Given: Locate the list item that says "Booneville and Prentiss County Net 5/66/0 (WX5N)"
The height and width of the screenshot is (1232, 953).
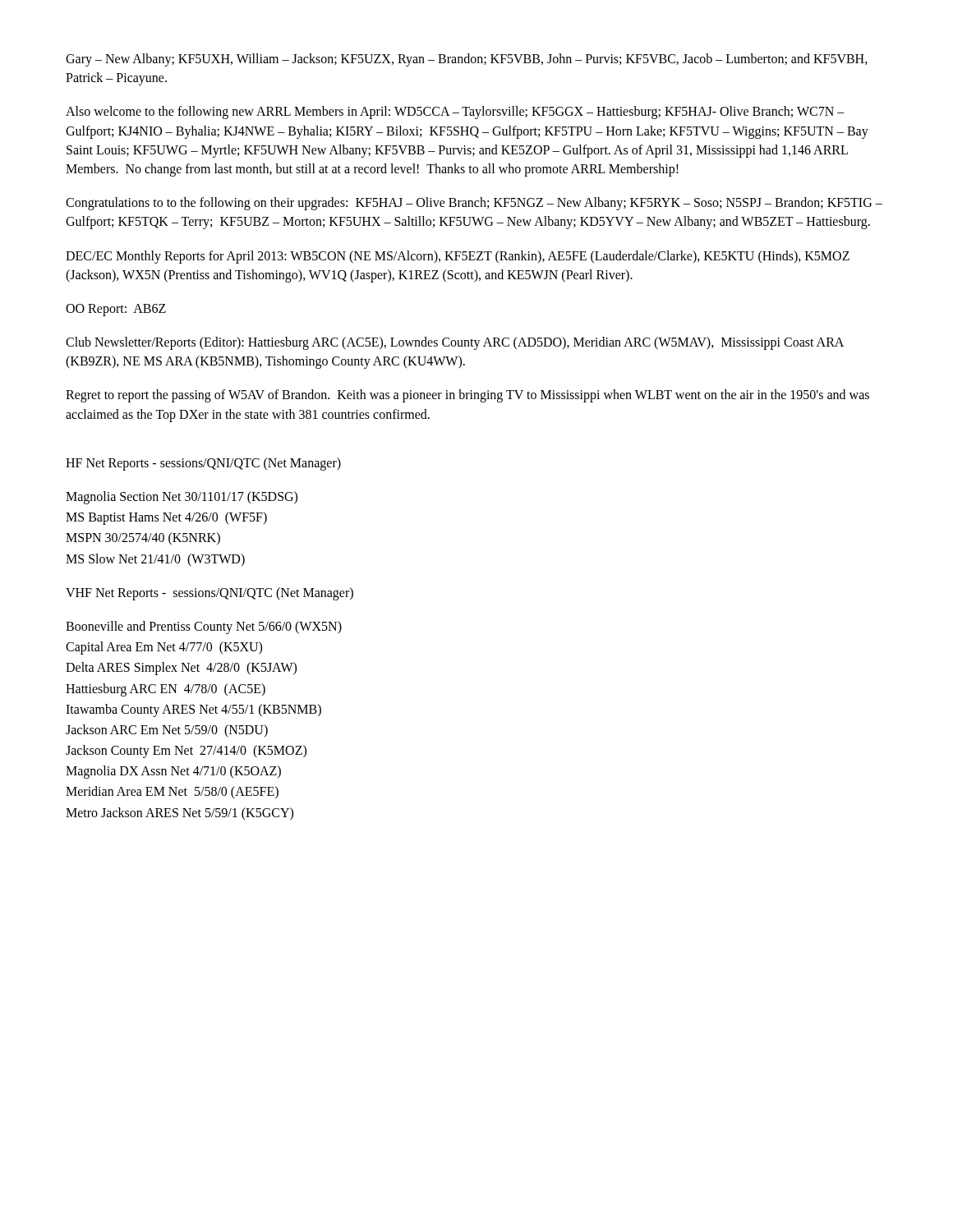Looking at the screenshot, I should coord(204,626).
